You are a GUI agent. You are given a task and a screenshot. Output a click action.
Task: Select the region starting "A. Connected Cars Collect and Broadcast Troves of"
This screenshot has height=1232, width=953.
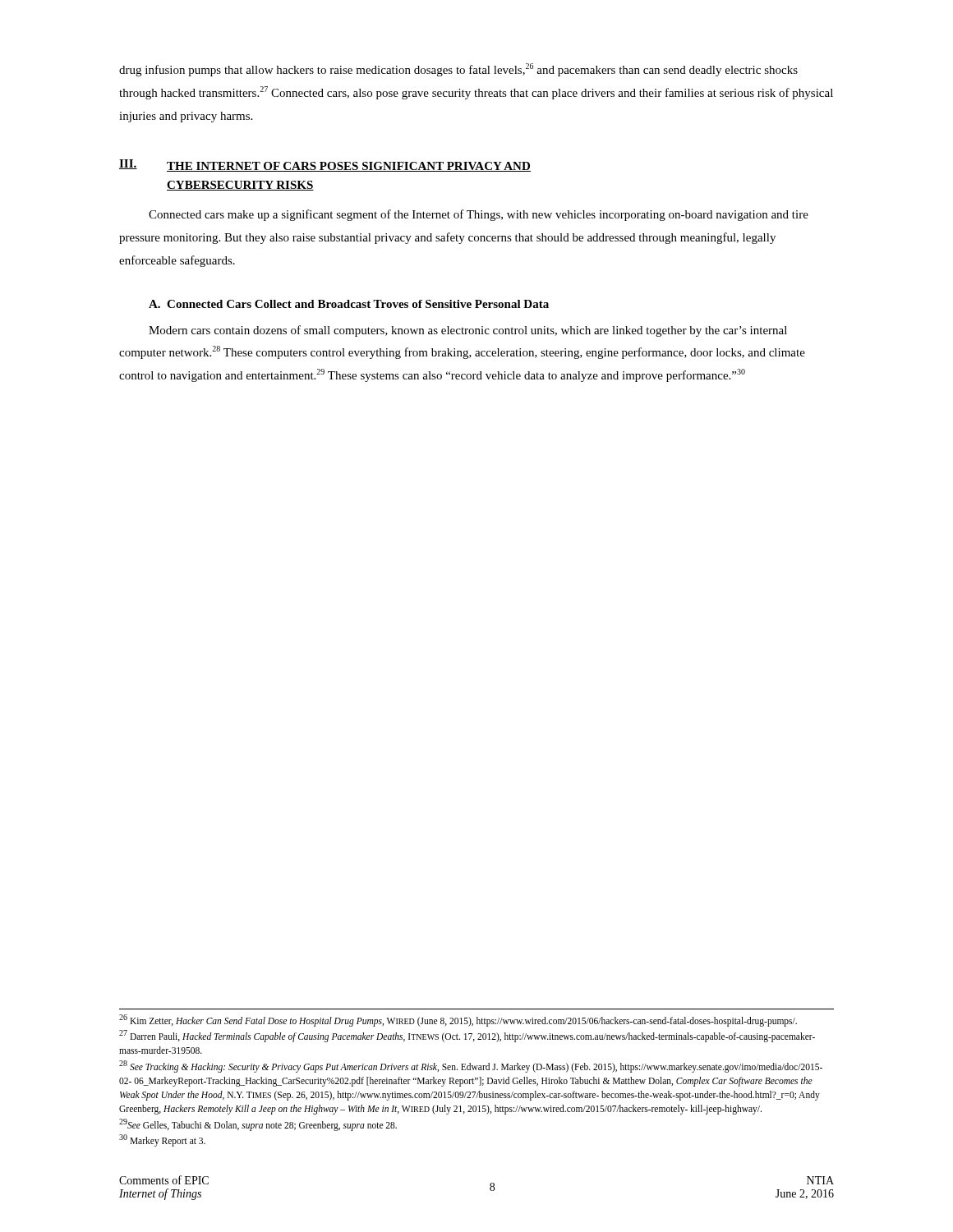[349, 304]
